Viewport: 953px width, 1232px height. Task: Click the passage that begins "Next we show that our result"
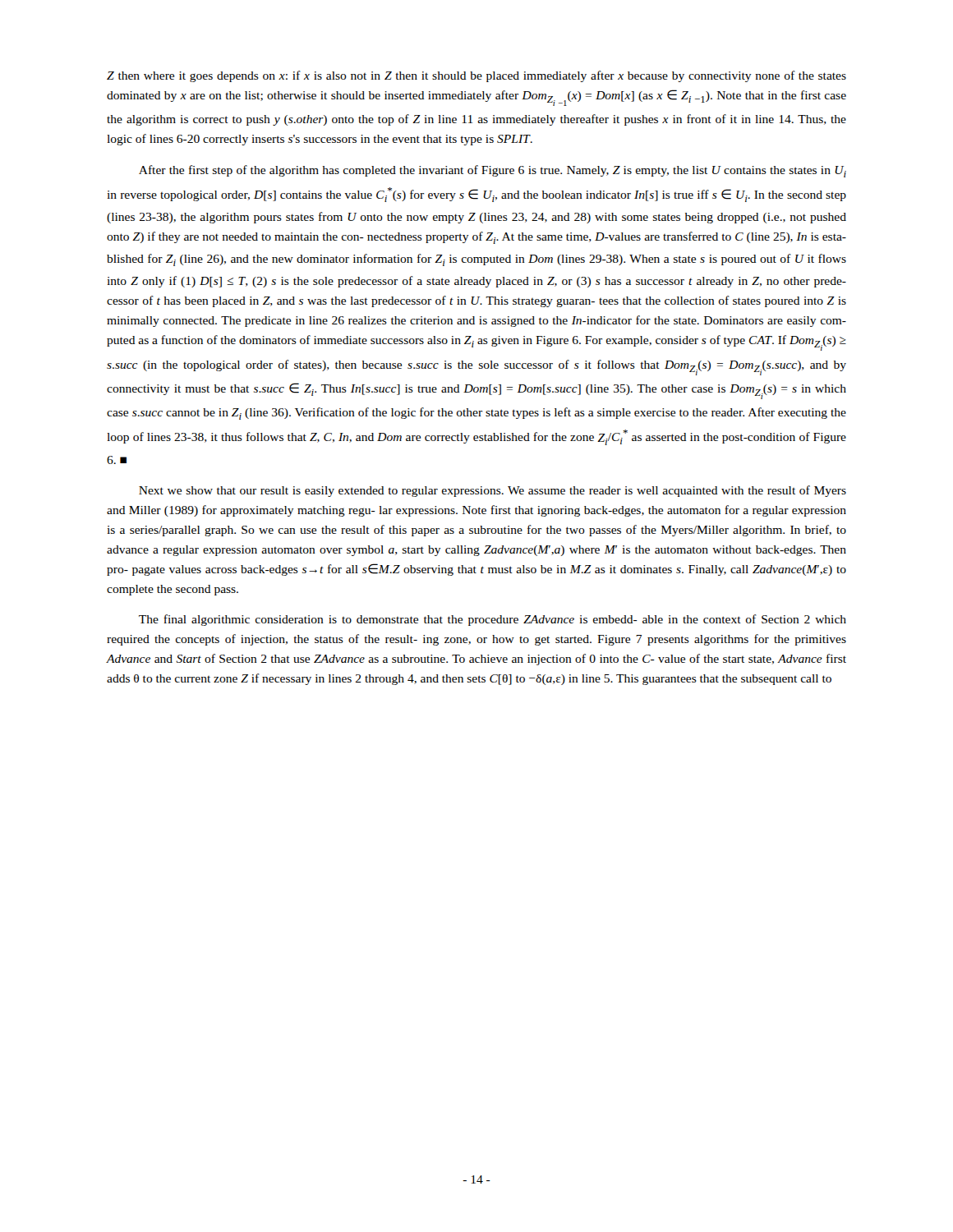(476, 539)
